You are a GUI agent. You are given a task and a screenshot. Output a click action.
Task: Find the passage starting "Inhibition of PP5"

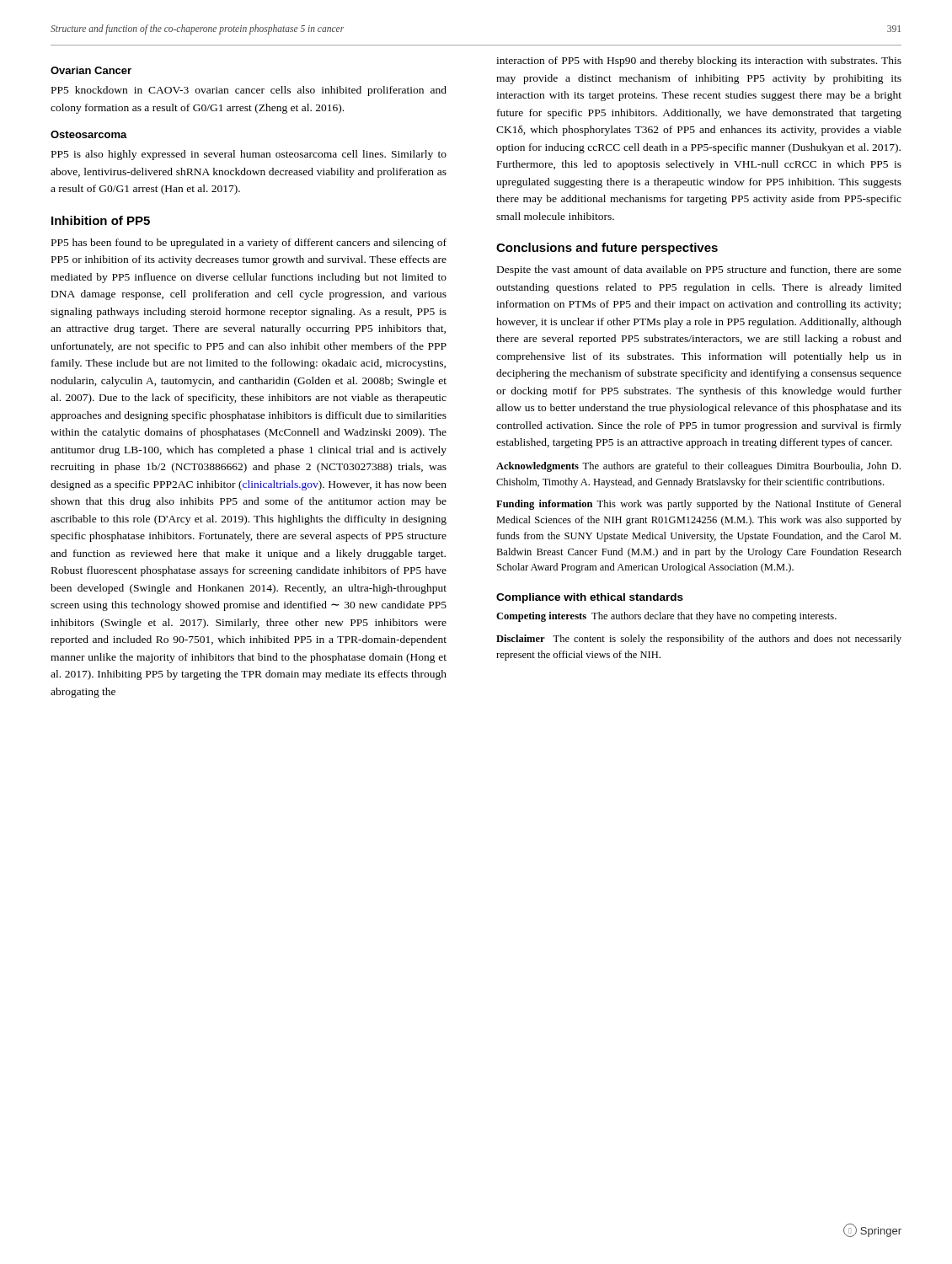pyautogui.click(x=100, y=220)
